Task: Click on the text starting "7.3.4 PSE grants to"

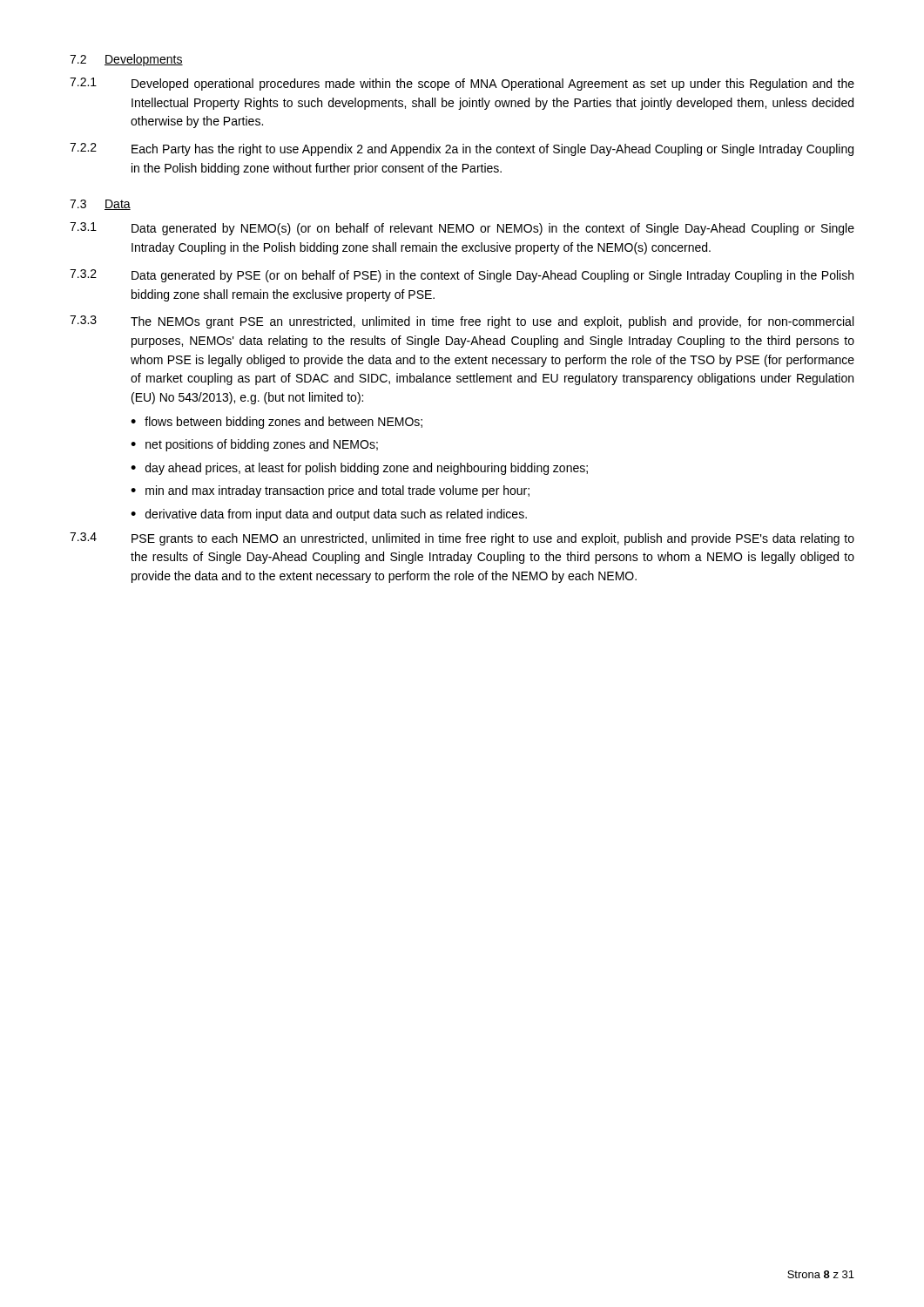Action: (x=462, y=558)
